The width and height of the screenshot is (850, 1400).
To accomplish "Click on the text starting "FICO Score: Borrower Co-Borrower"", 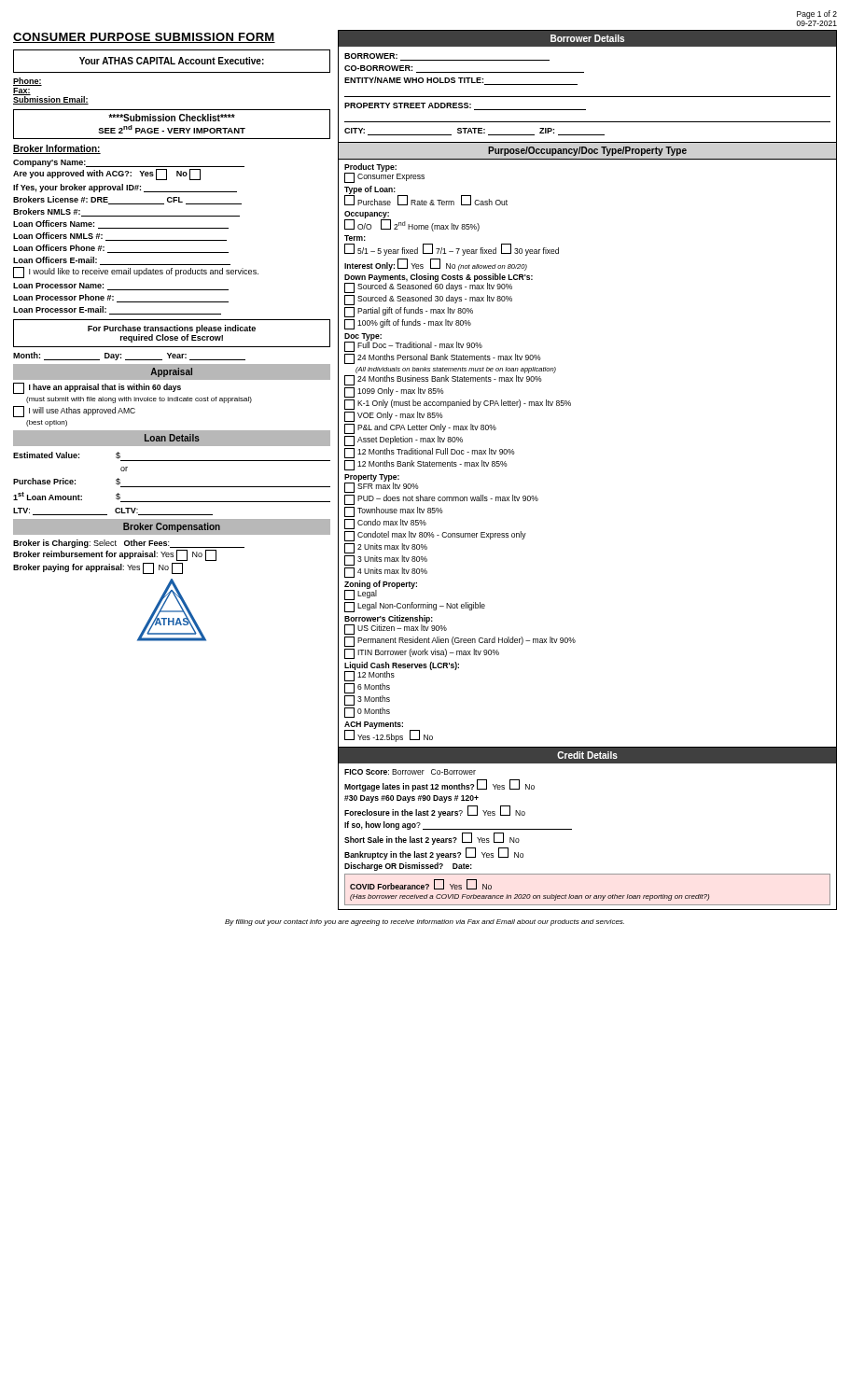I will (x=411, y=772).
